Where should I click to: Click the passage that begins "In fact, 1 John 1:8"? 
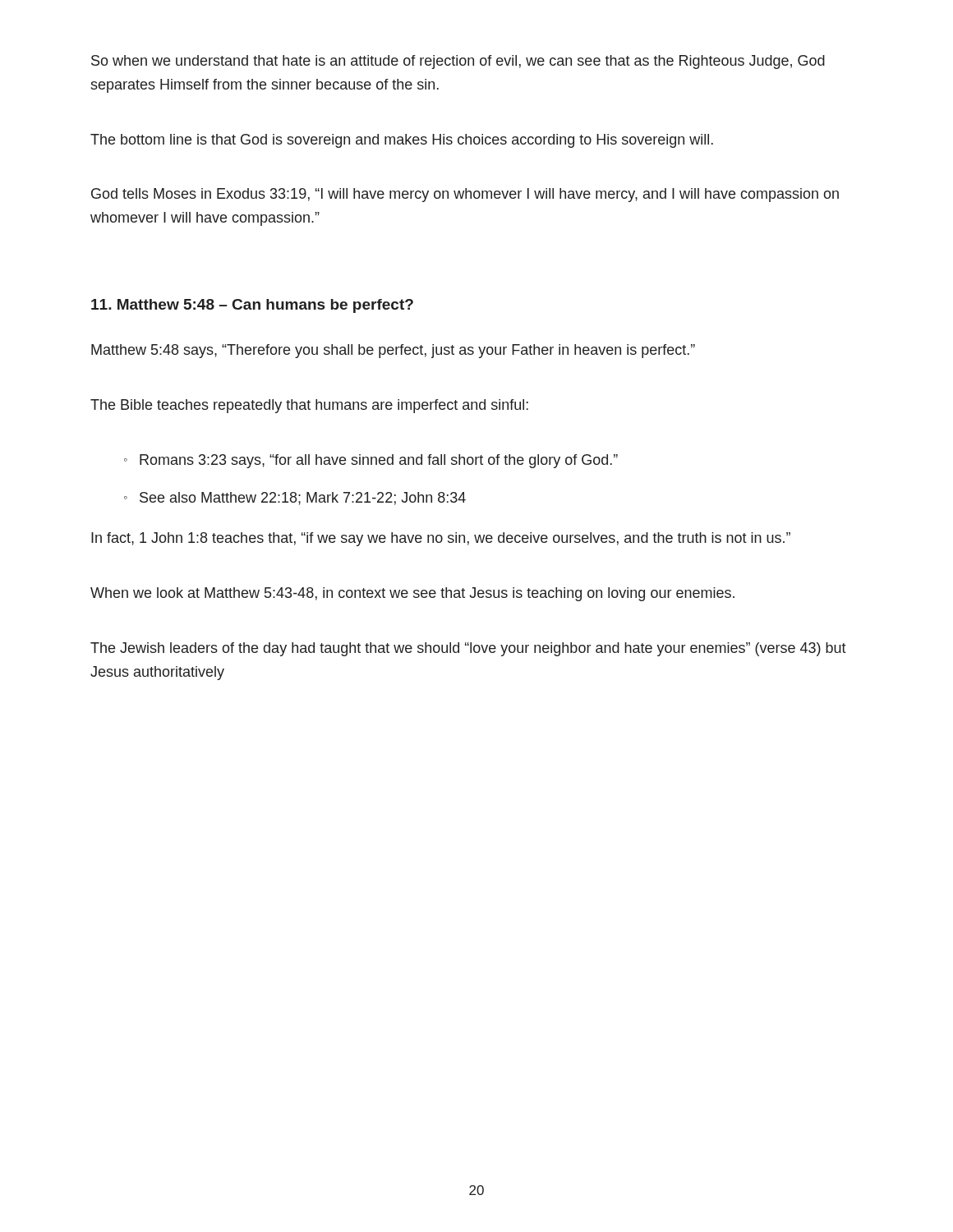441,538
